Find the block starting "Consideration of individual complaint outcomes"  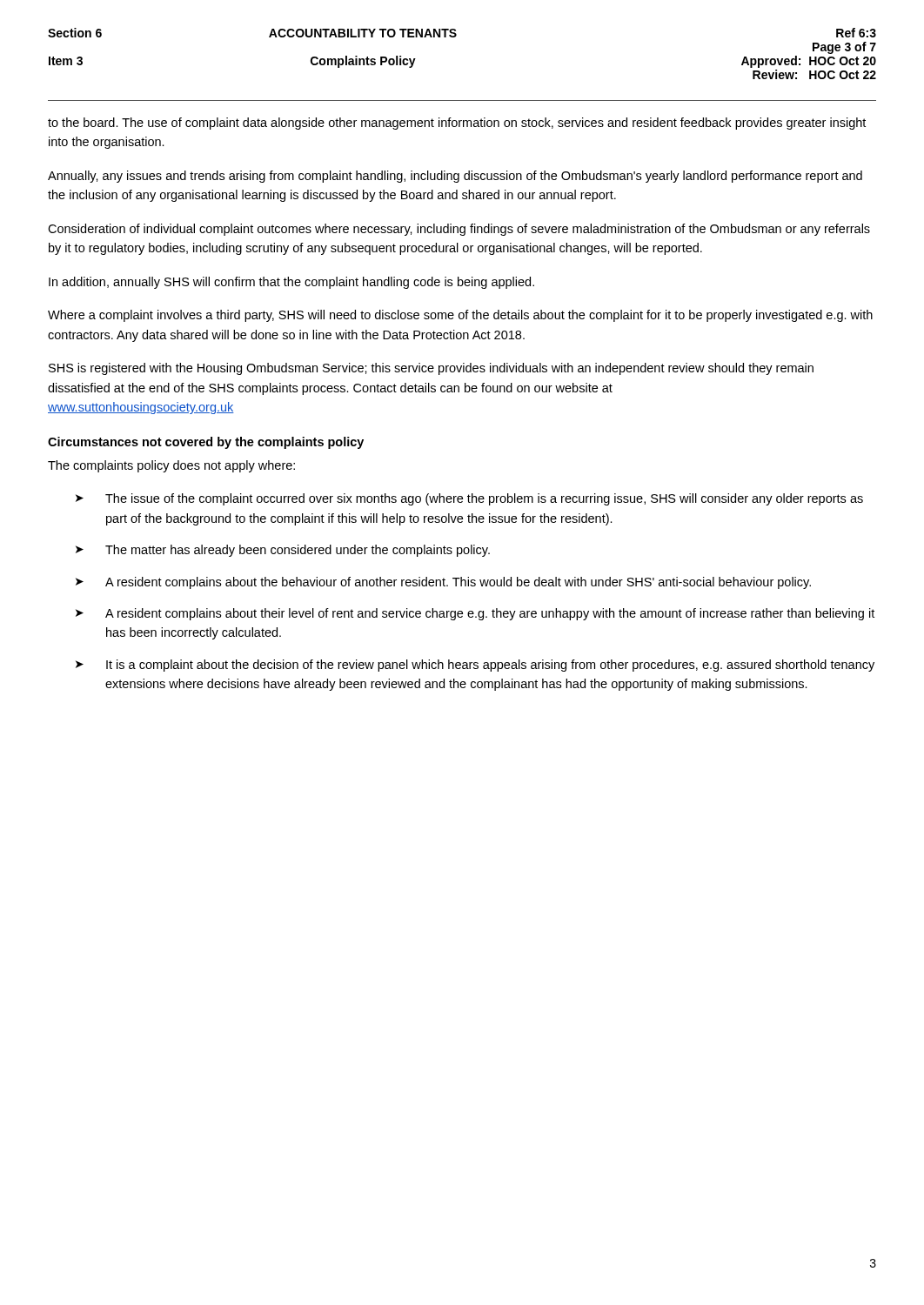[x=459, y=238]
